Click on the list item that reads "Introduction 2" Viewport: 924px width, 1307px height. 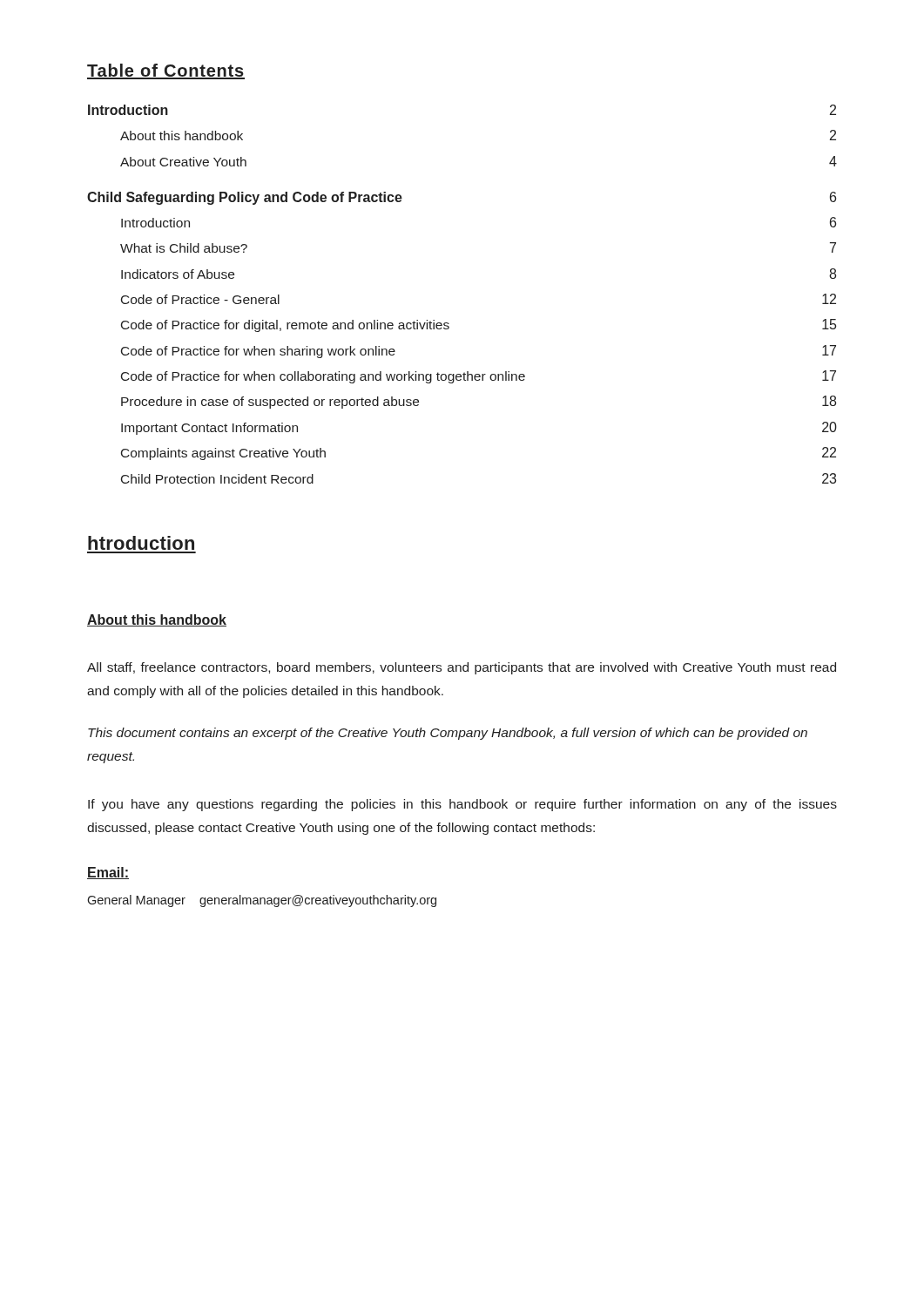pos(129,109)
